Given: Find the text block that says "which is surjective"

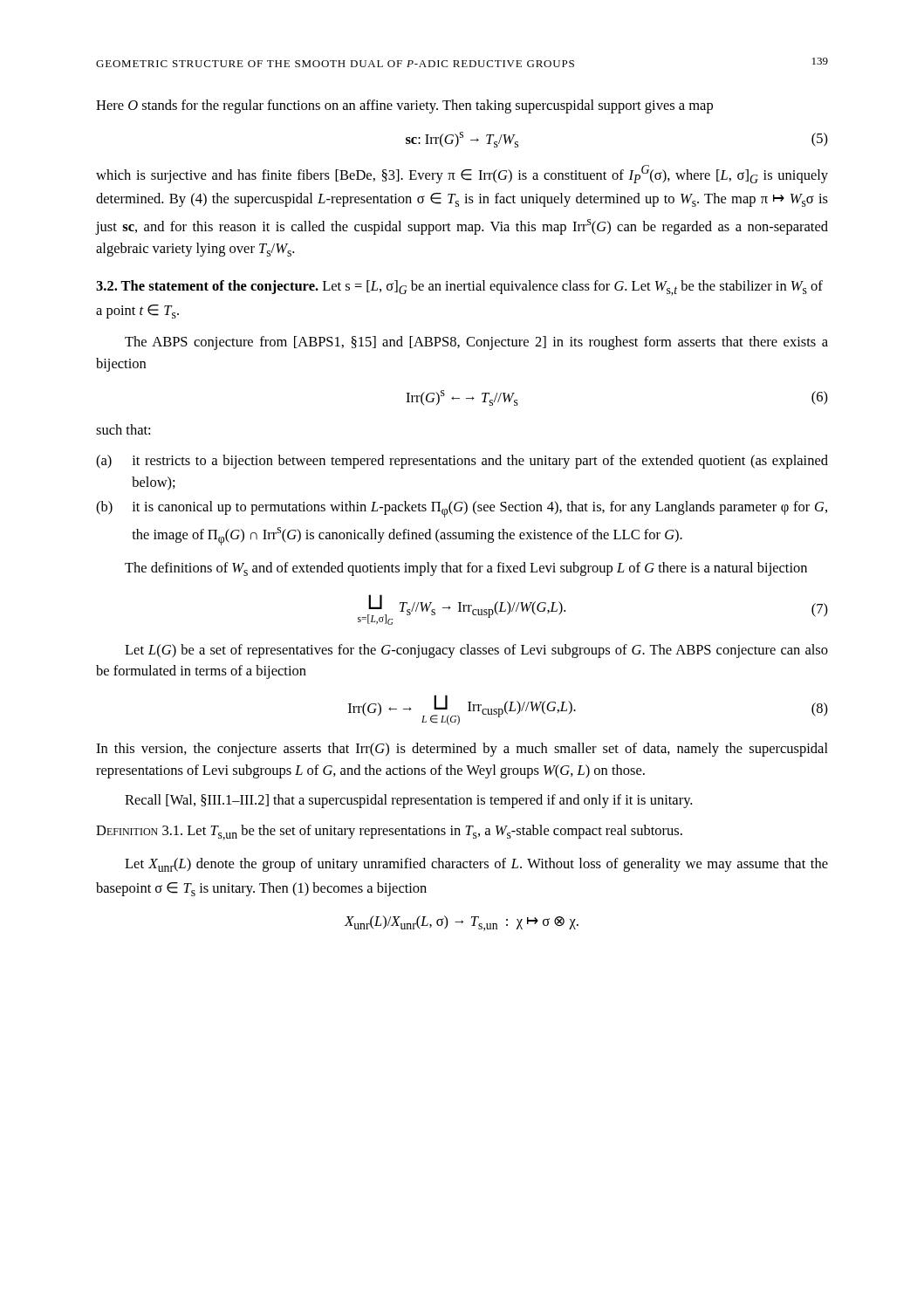Looking at the screenshot, I should [462, 212].
